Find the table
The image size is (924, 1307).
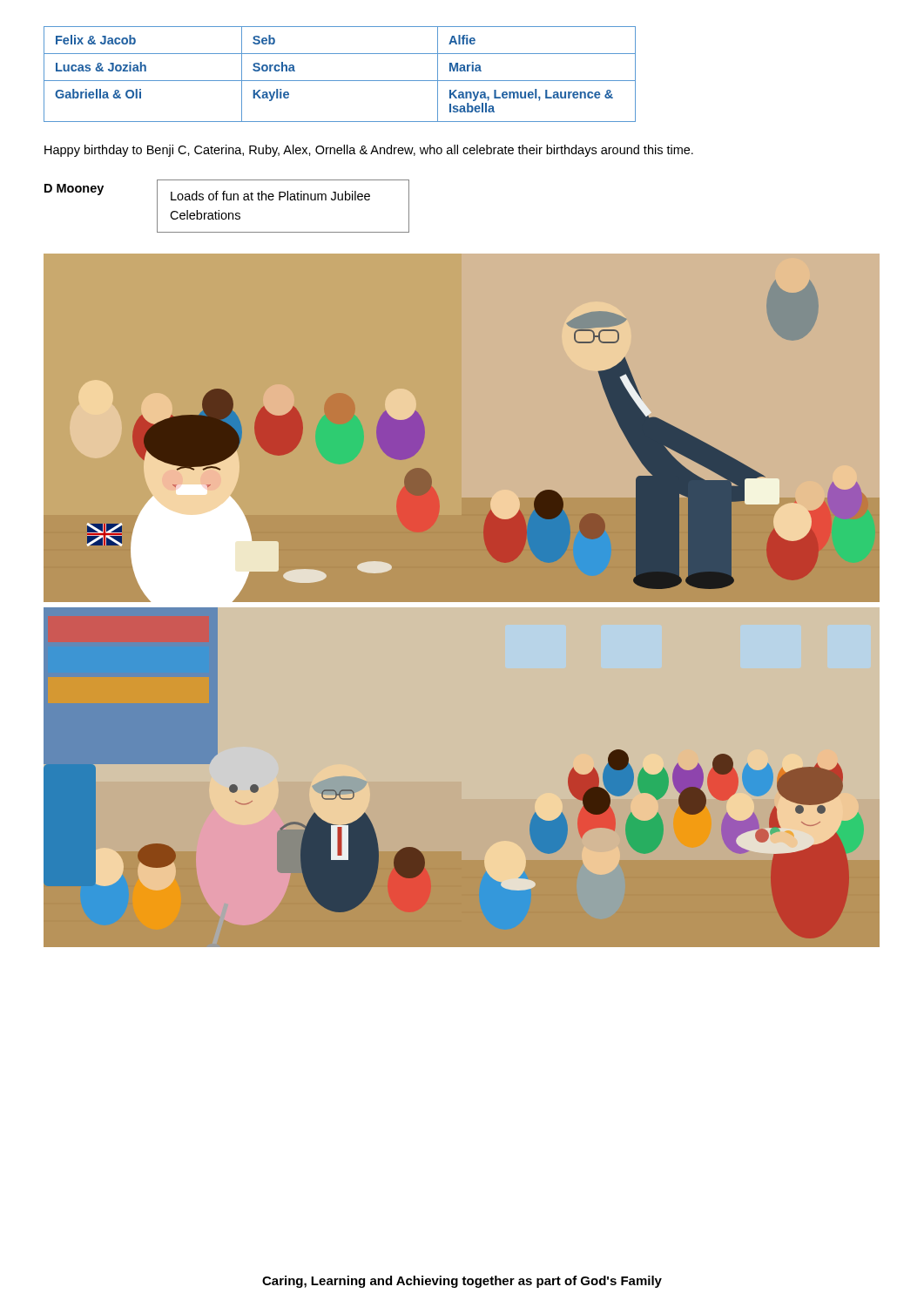pos(462,74)
